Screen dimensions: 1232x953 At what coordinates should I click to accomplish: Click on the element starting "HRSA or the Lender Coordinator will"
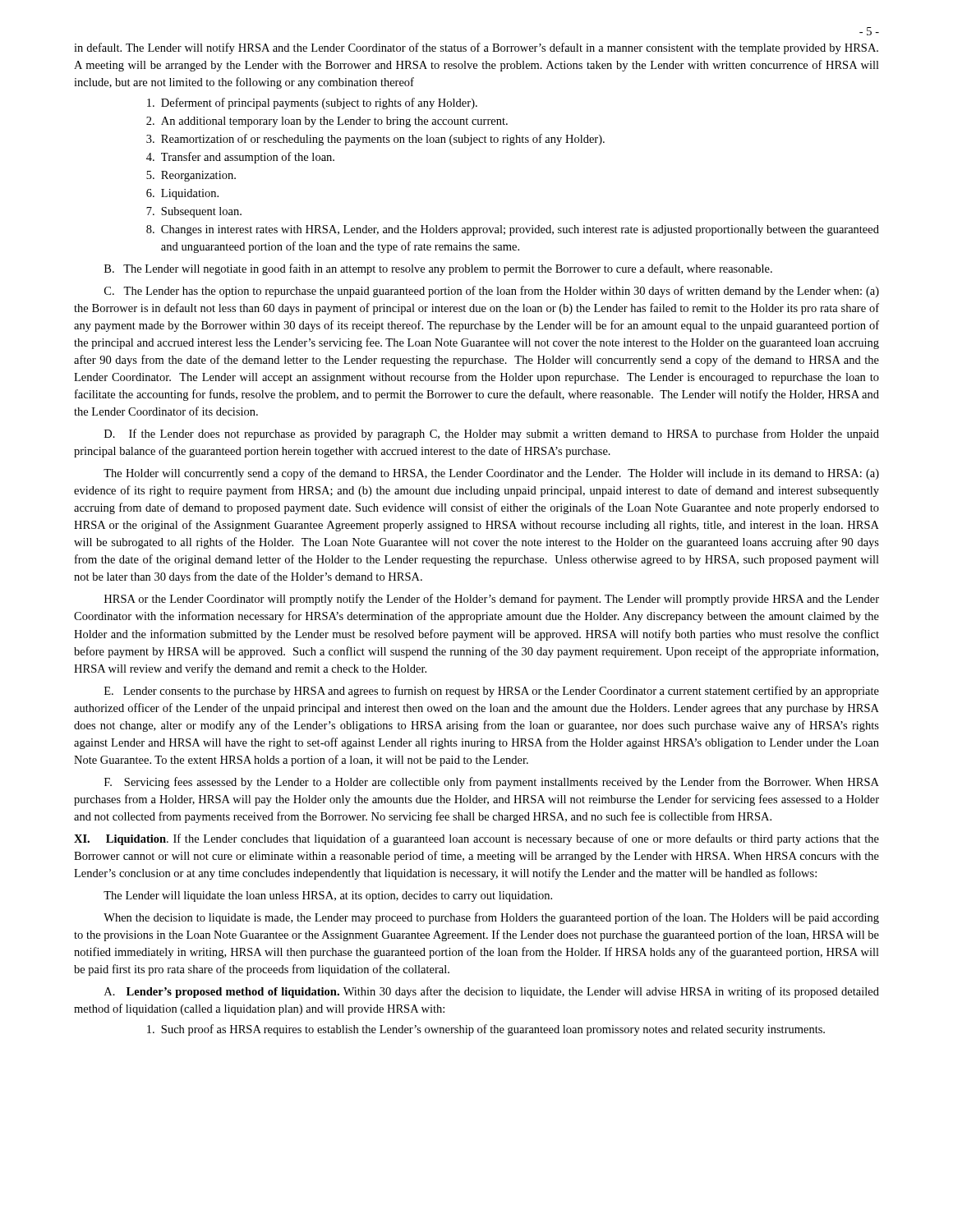click(476, 634)
